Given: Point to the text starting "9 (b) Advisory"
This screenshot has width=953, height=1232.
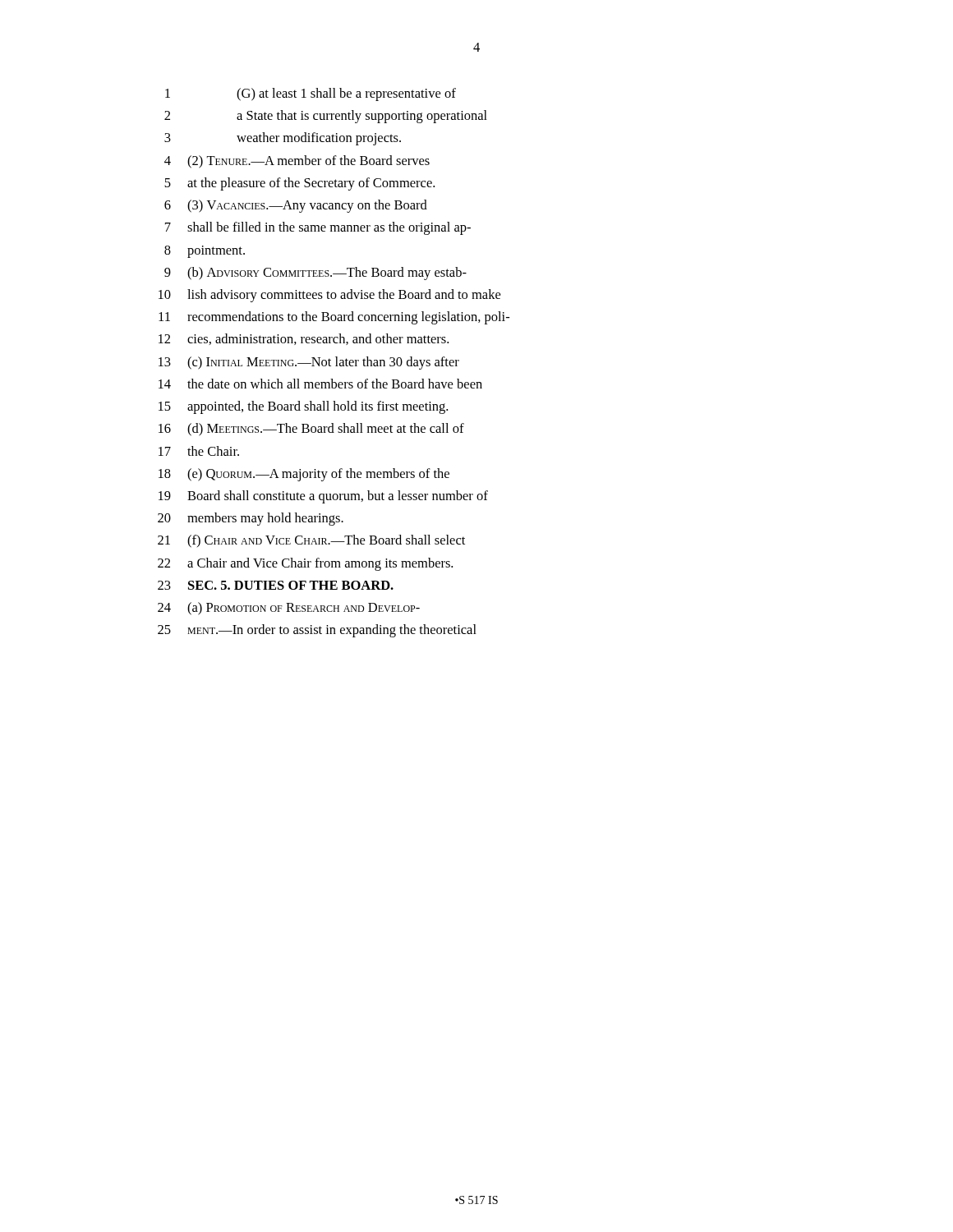Looking at the screenshot, I should pyautogui.click(x=501, y=306).
